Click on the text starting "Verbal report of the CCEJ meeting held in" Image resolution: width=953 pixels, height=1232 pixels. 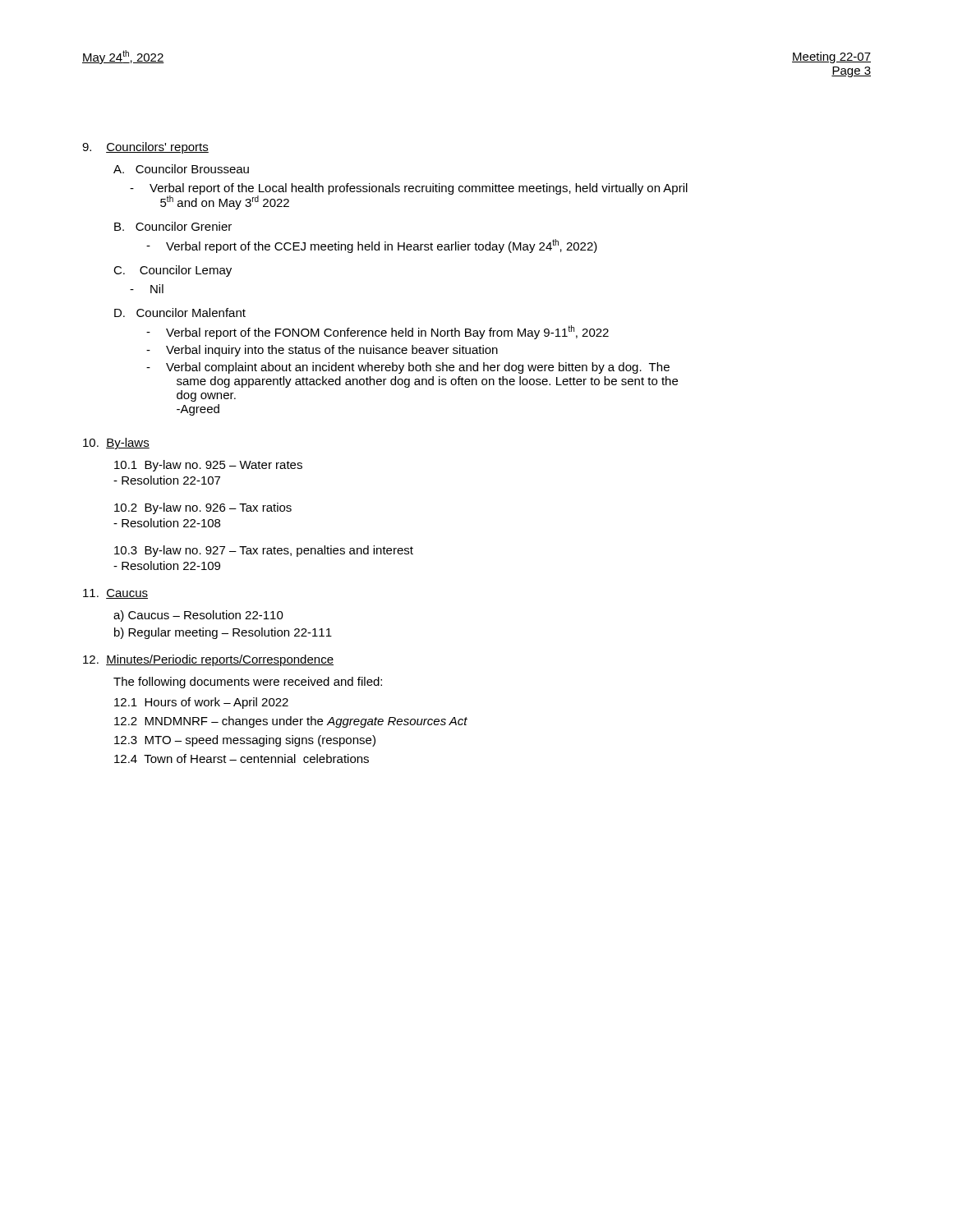tap(509, 246)
